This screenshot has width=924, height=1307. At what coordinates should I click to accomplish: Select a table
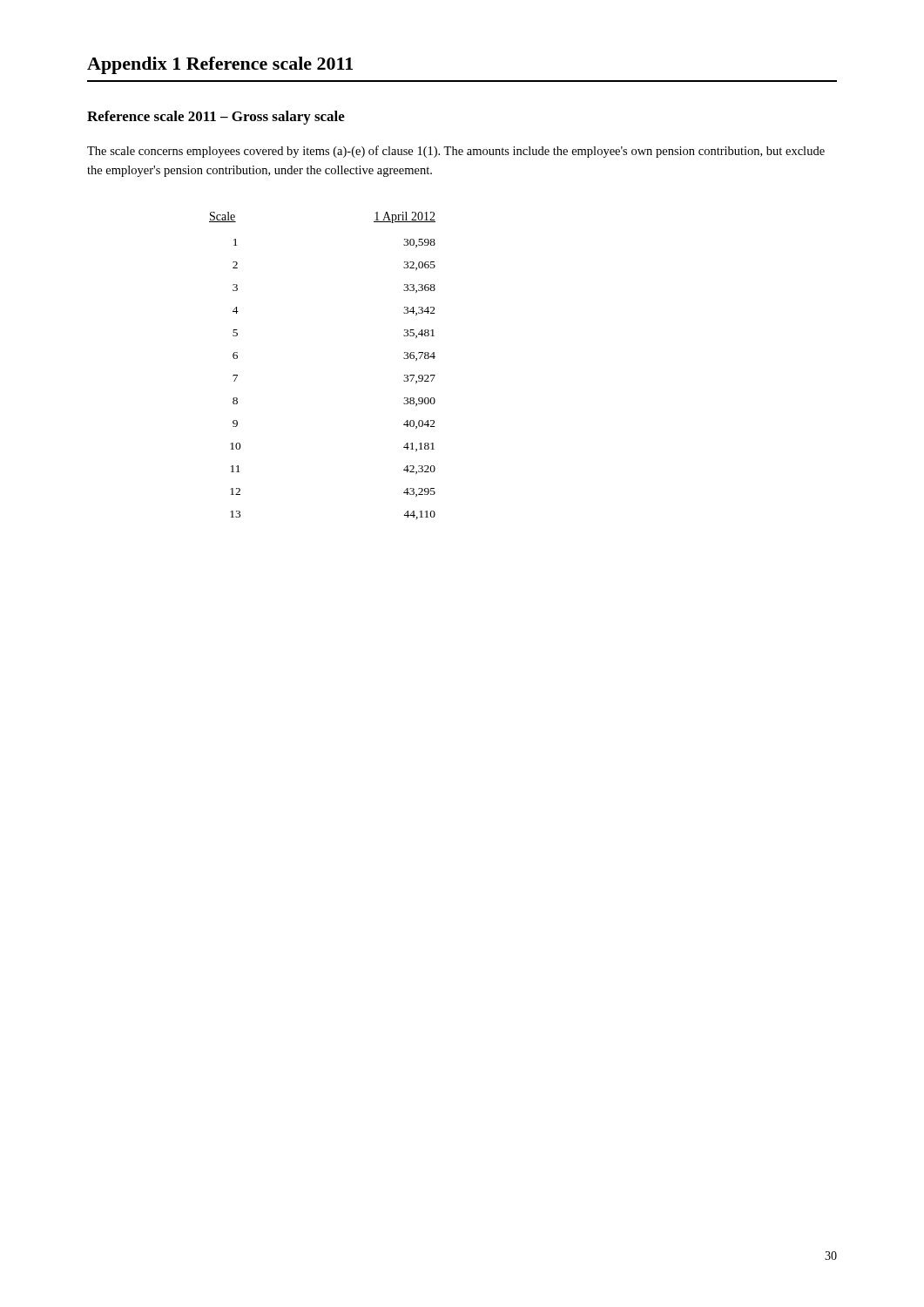click(x=523, y=367)
